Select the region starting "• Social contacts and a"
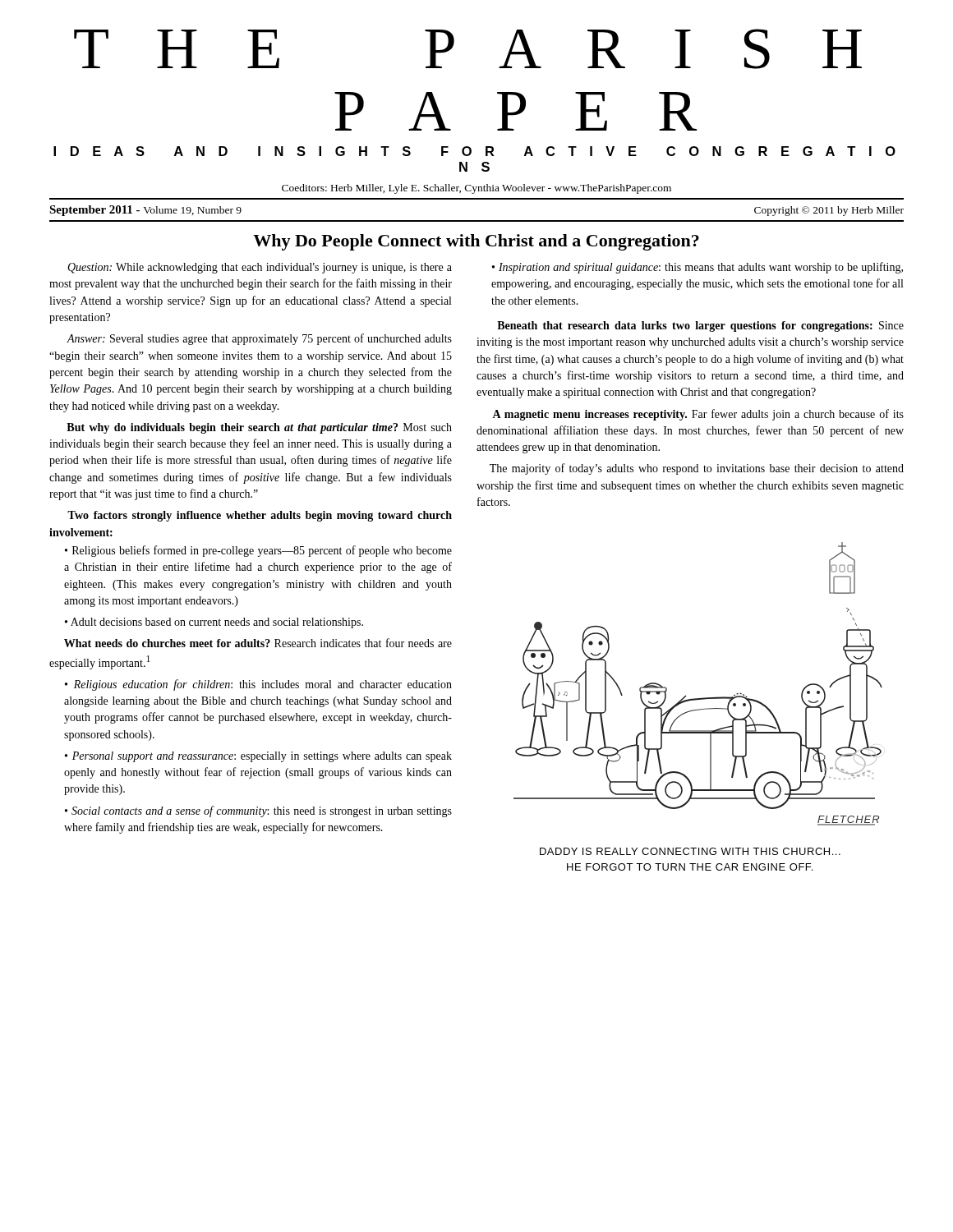The image size is (953, 1232). pyautogui.click(x=258, y=819)
